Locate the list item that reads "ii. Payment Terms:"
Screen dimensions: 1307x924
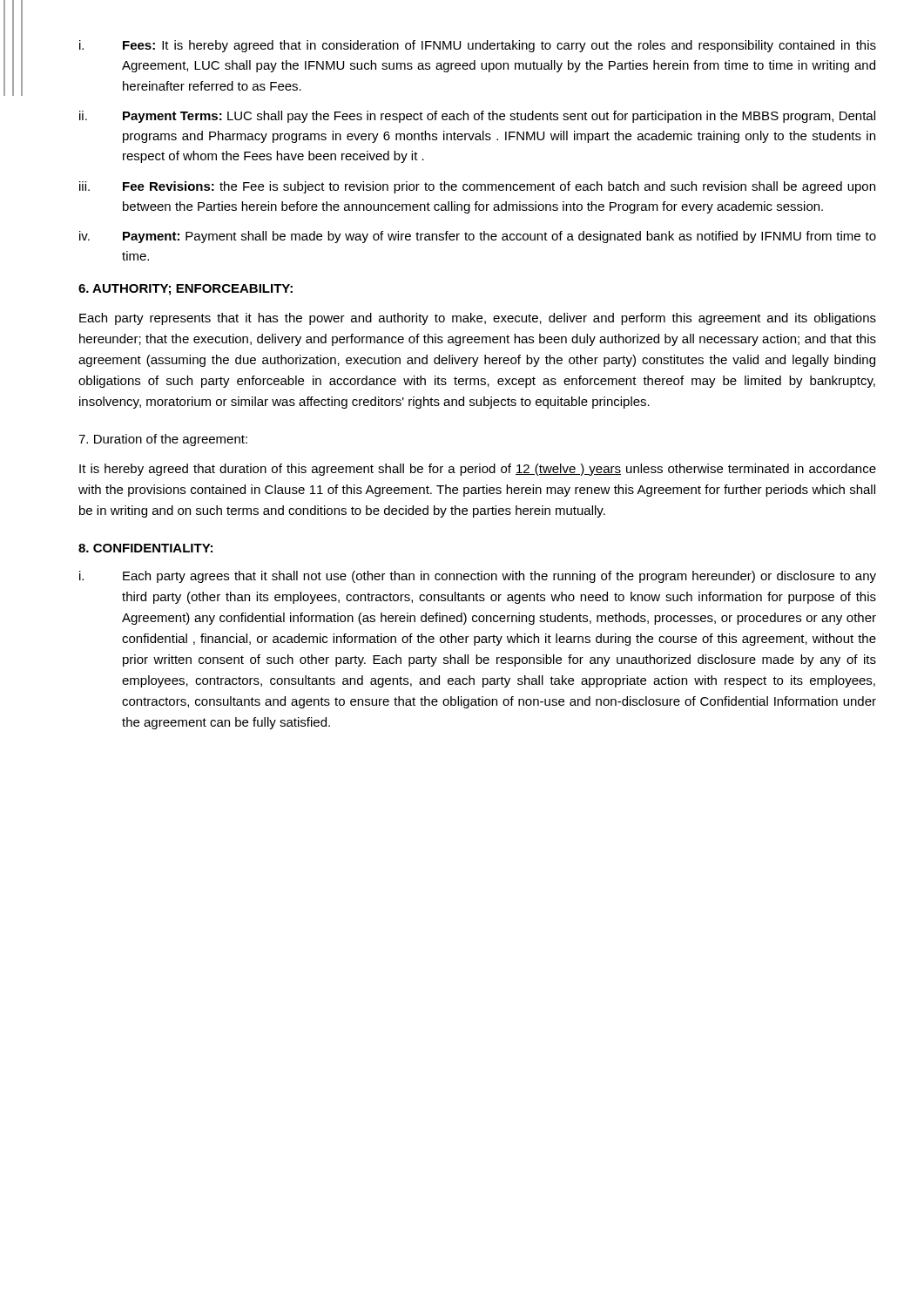477,136
